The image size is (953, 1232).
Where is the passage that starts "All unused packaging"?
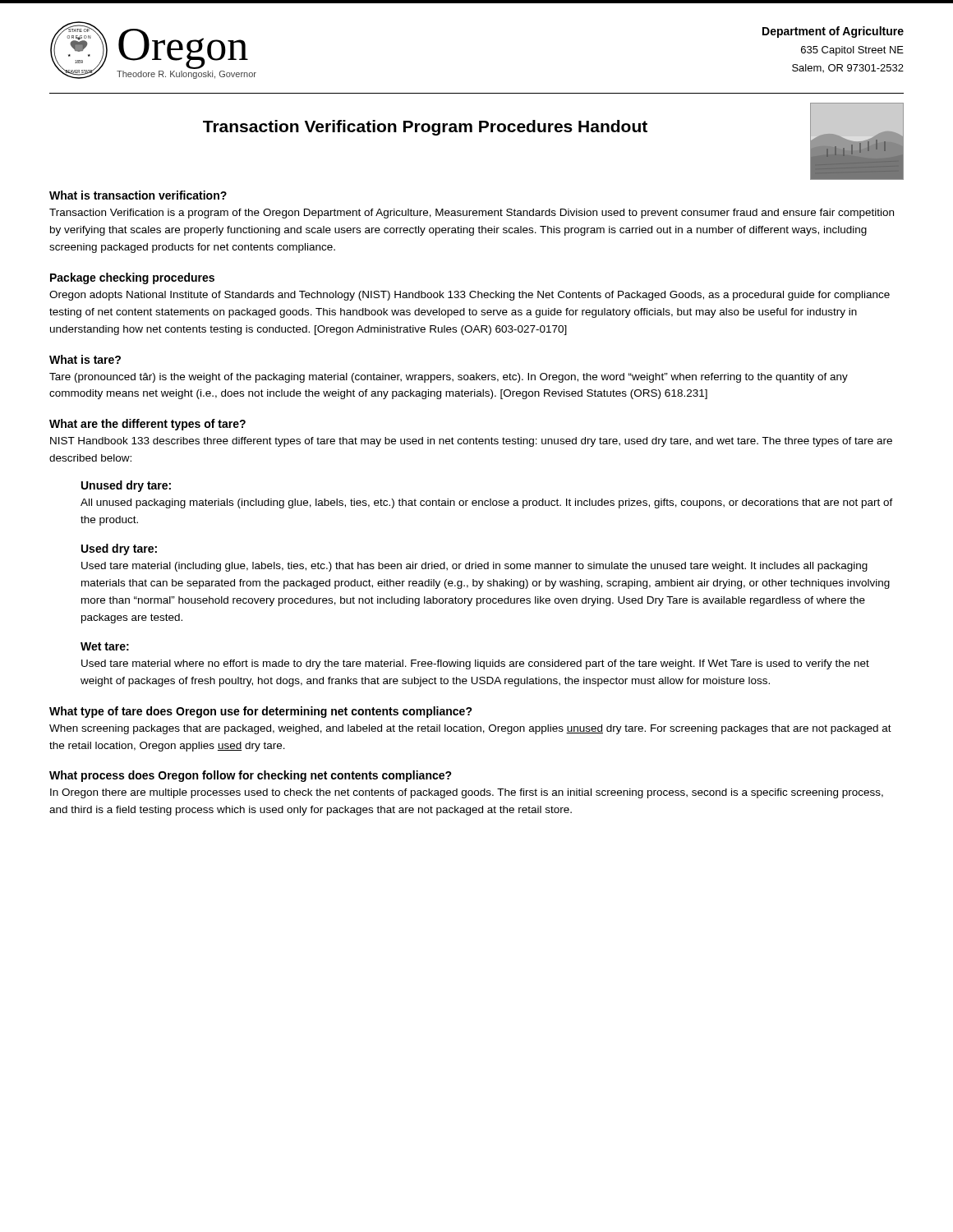(487, 511)
